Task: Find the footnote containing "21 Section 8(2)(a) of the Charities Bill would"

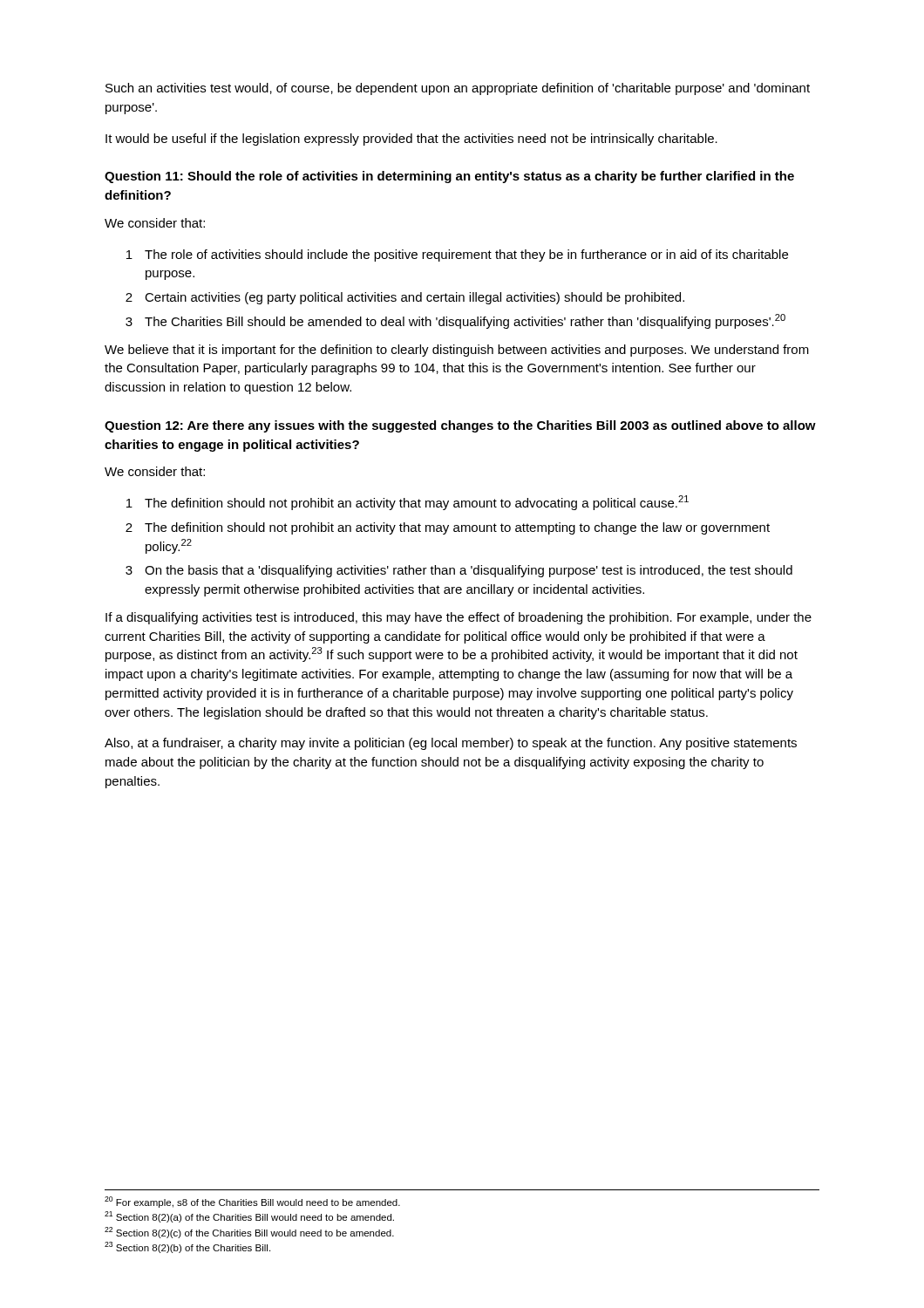Action: coord(250,1217)
